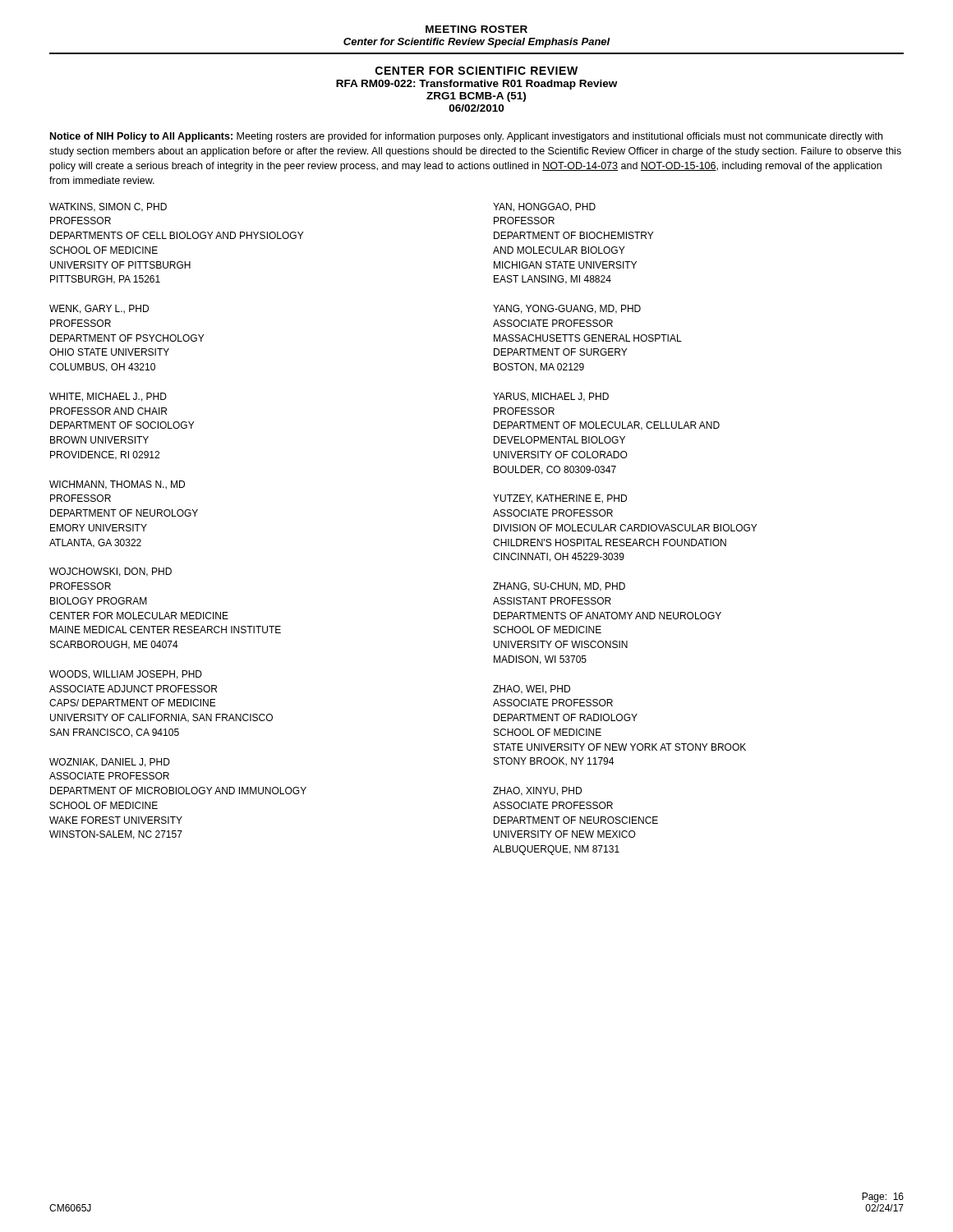Select the region starting "WOJCHOWSKI, DON, PHD PROFESSOR"
Screen dimensions: 1232x953
pyautogui.click(x=165, y=608)
